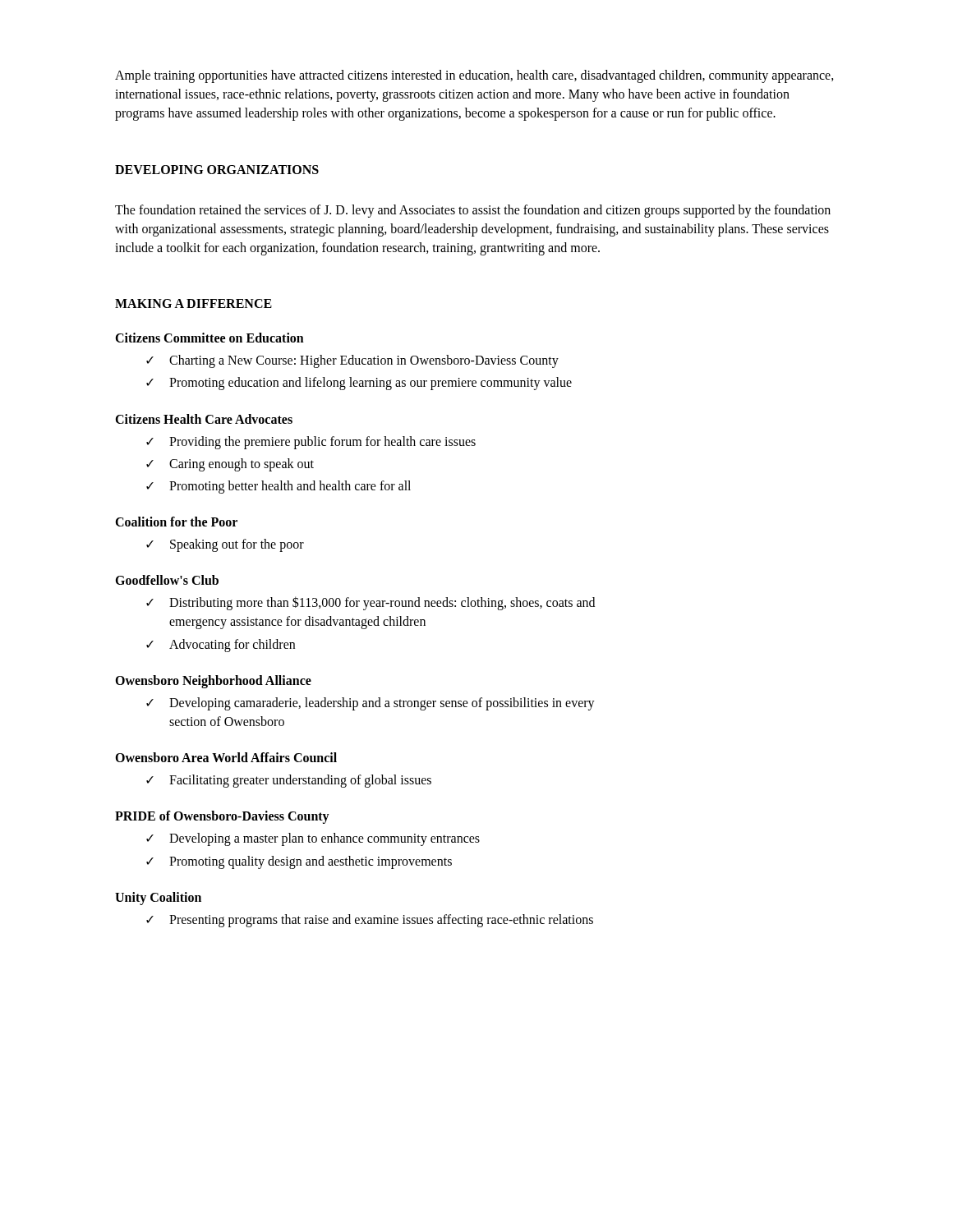Where does it say "DEVELOPING ORGANIZATIONS"?
Image resolution: width=953 pixels, height=1232 pixels.
pos(217,169)
